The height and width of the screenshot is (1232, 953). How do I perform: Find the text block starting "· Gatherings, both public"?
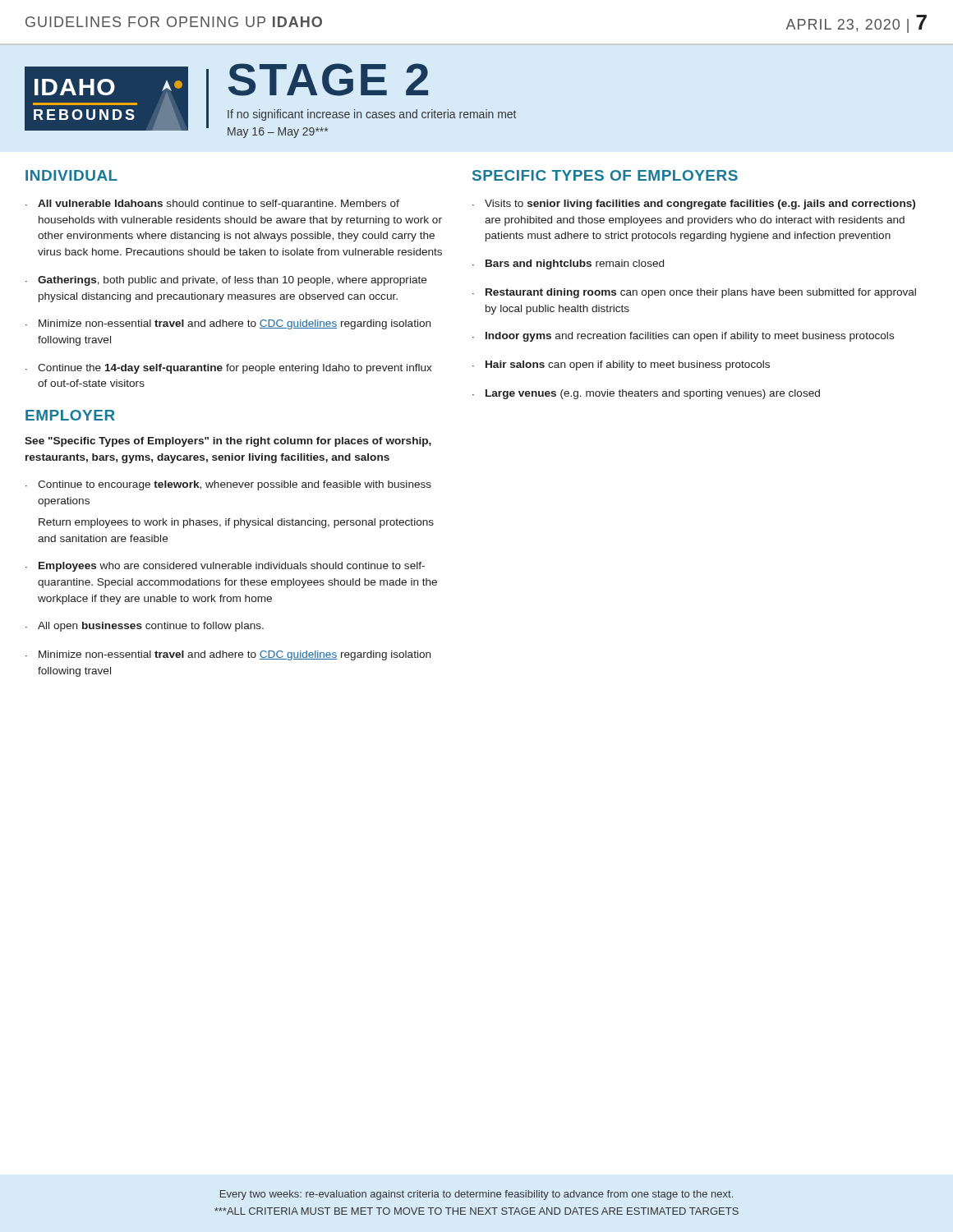pyautogui.click(x=234, y=288)
